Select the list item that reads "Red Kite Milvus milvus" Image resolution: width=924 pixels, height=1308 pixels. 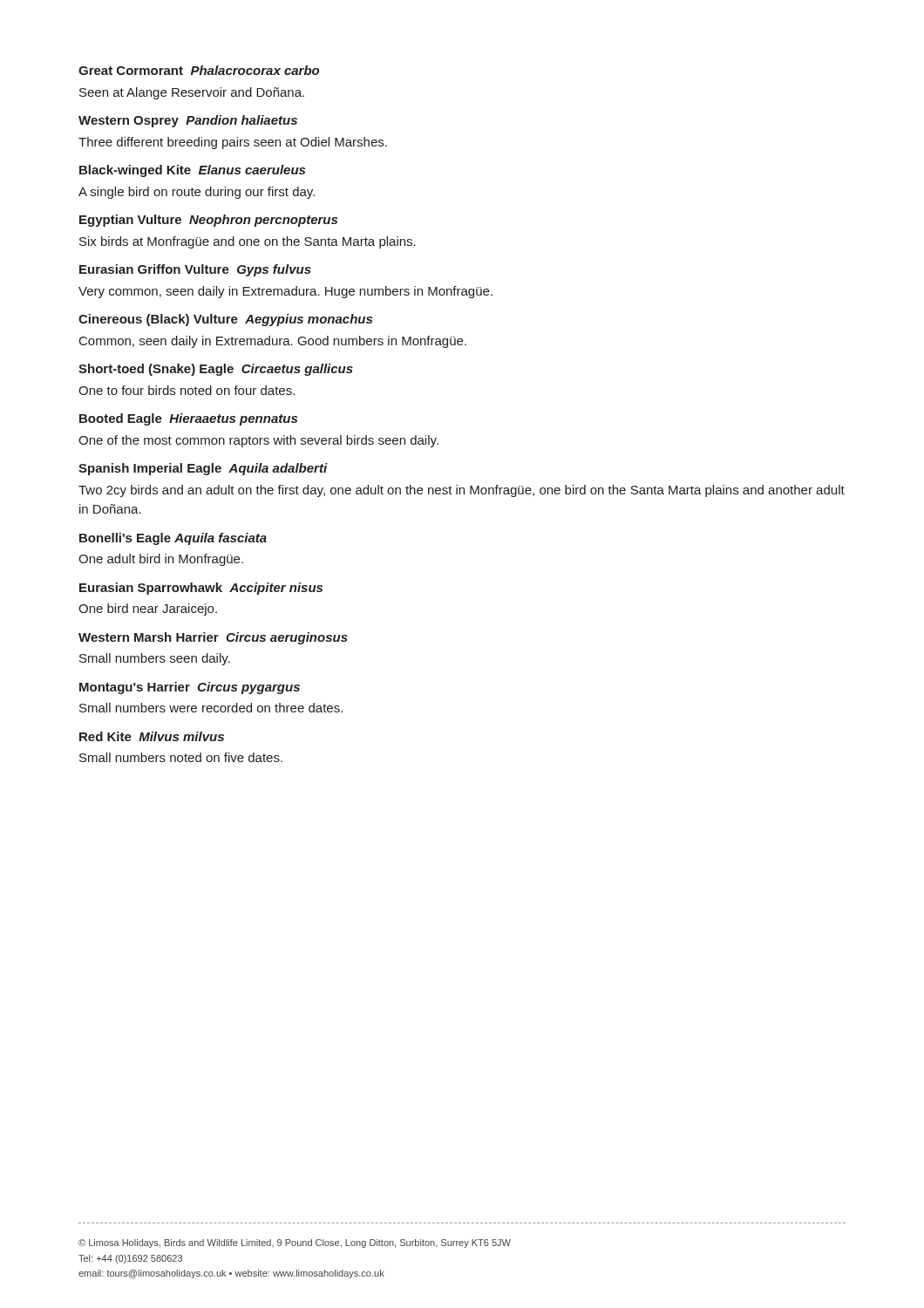click(152, 736)
